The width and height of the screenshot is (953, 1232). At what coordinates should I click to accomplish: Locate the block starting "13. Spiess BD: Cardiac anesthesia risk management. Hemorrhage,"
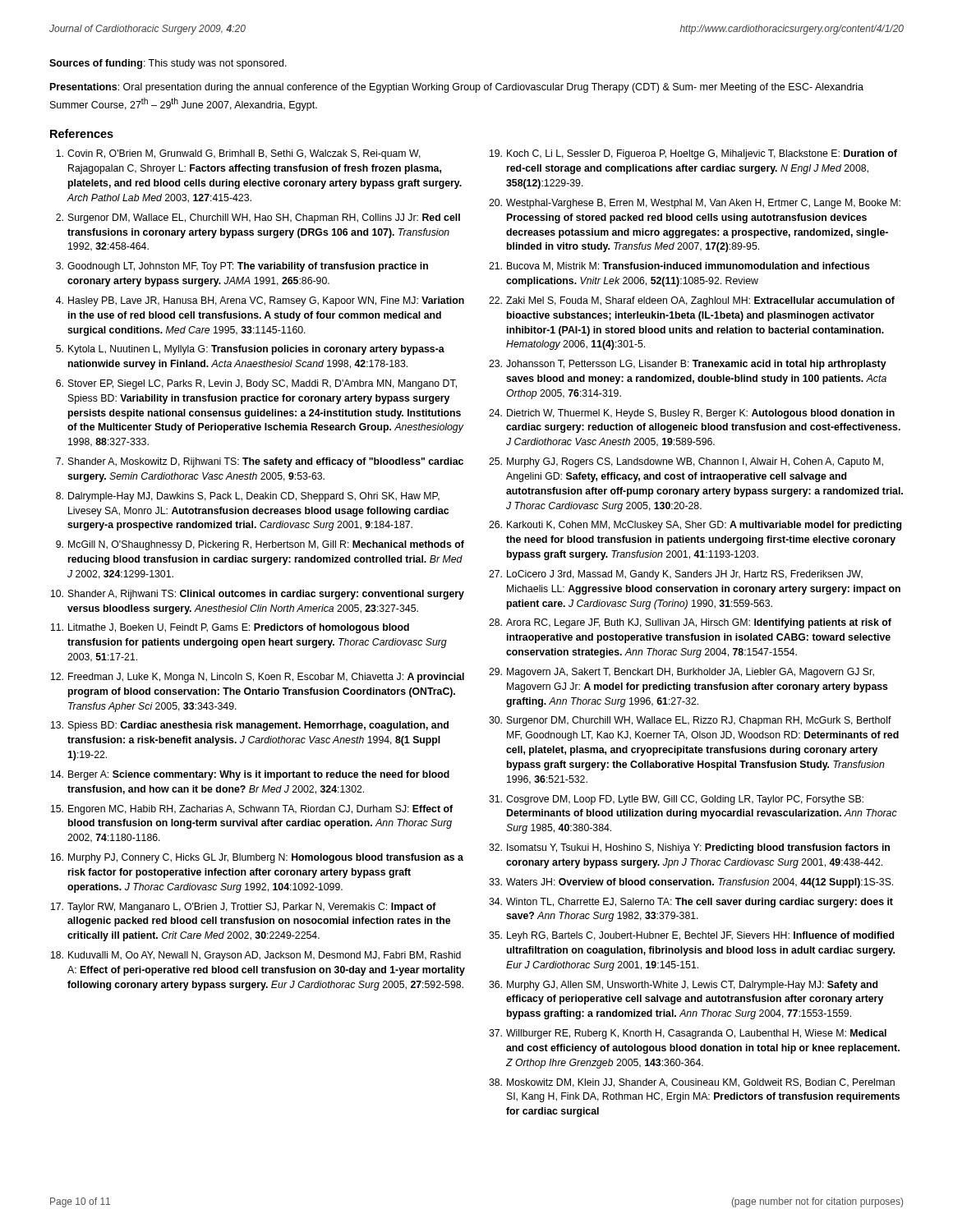257,741
